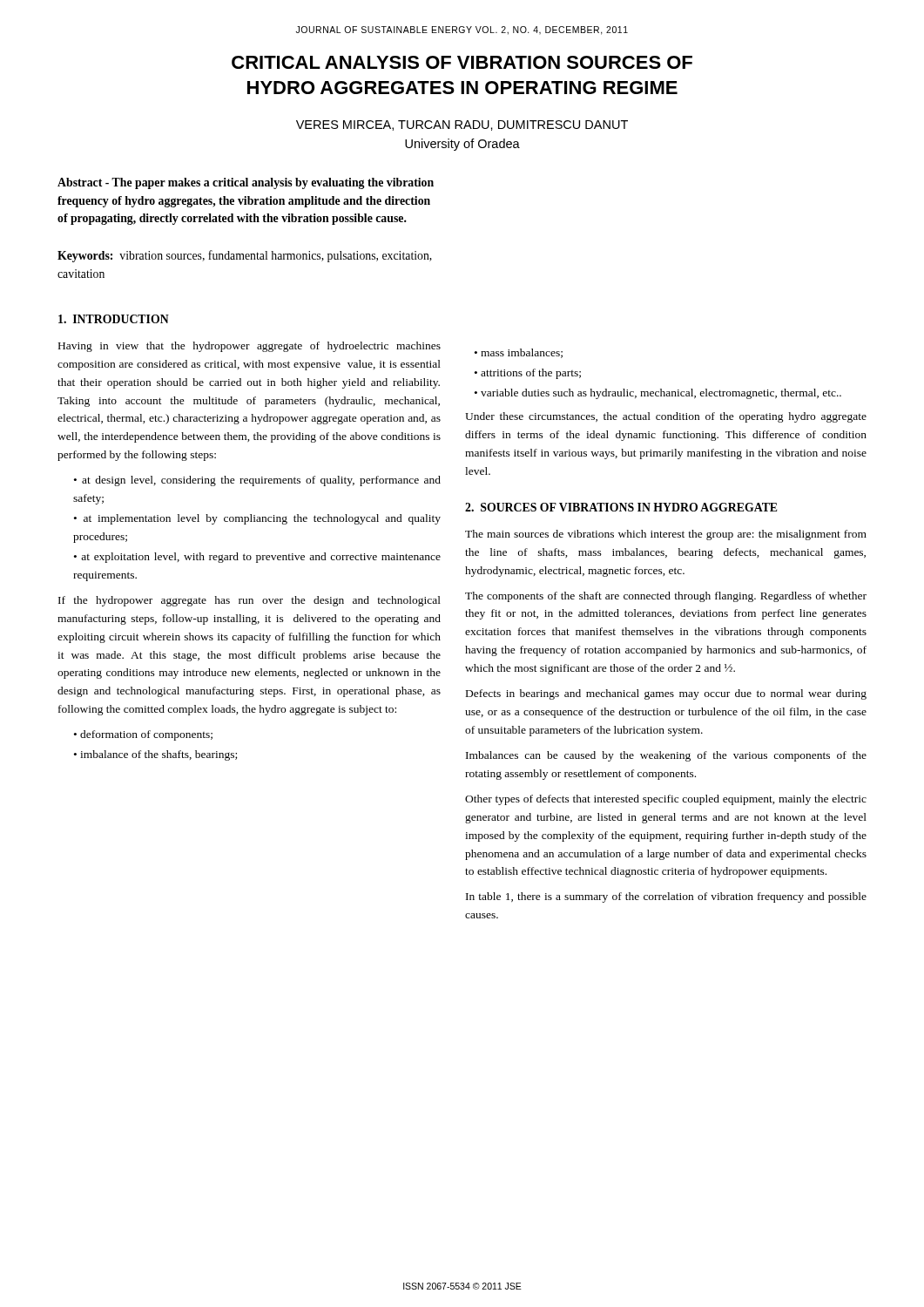Image resolution: width=924 pixels, height=1307 pixels.
Task: Point to the element starting "• at implementation level by compliancing"
Action: click(257, 527)
